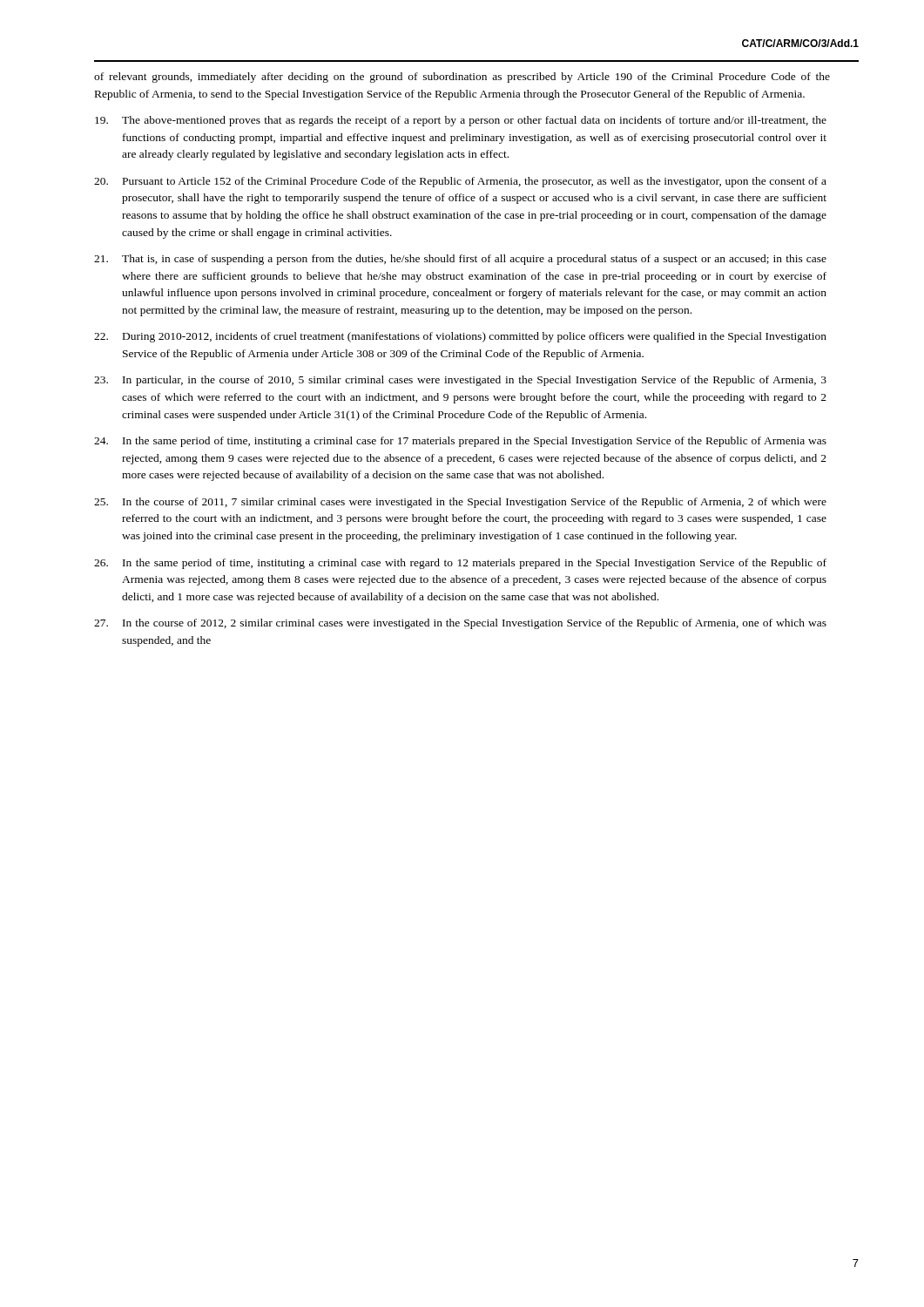Locate the region starting "The above-mentioned proves that as regards"
Image resolution: width=924 pixels, height=1307 pixels.
click(x=460, y=137)
